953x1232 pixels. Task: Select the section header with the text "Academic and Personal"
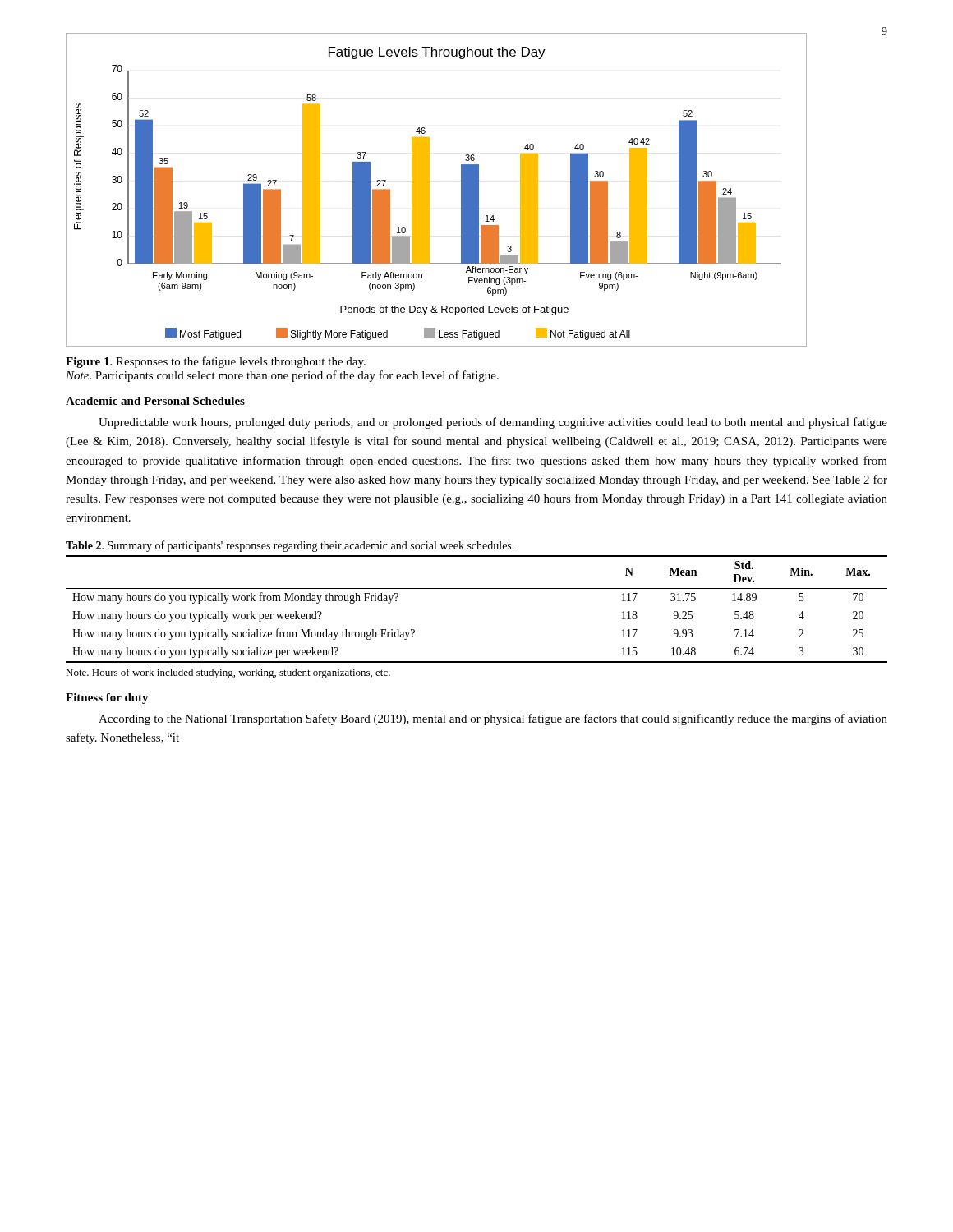[155, 401]
